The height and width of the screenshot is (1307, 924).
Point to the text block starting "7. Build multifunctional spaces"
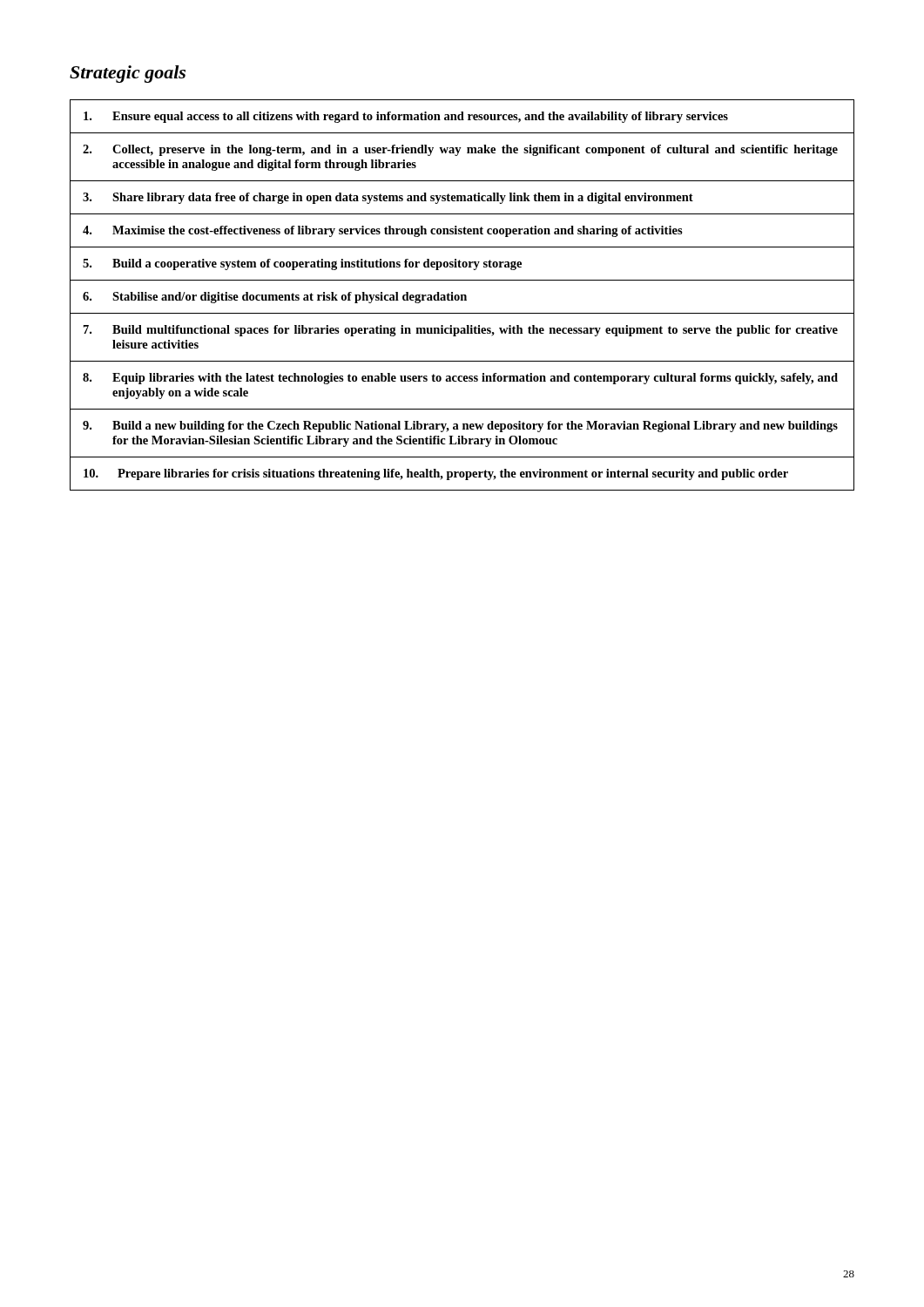pyautogui.click(x=460, y=337)
